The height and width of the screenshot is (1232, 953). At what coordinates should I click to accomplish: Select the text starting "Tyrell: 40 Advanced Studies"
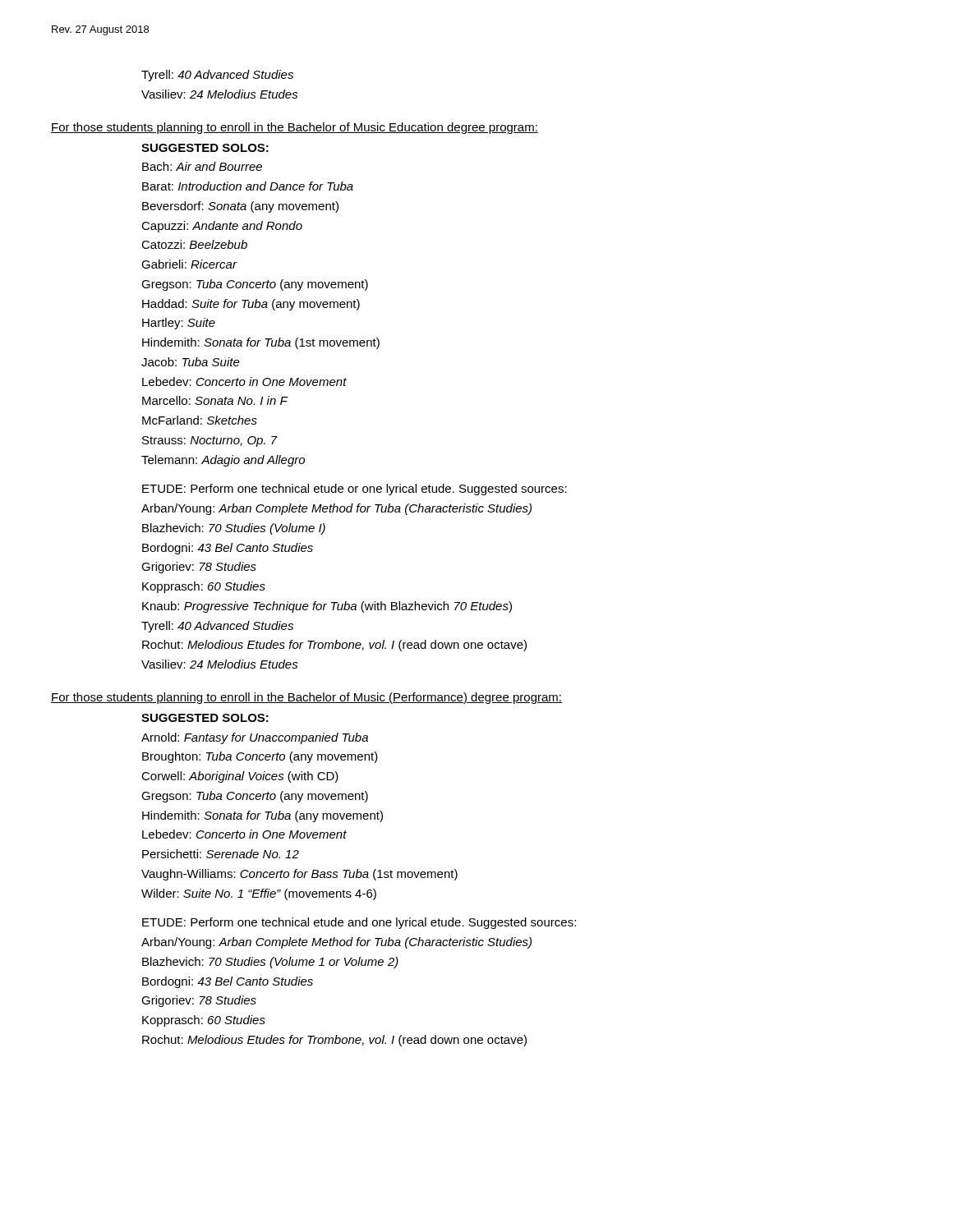pos(217,74)
